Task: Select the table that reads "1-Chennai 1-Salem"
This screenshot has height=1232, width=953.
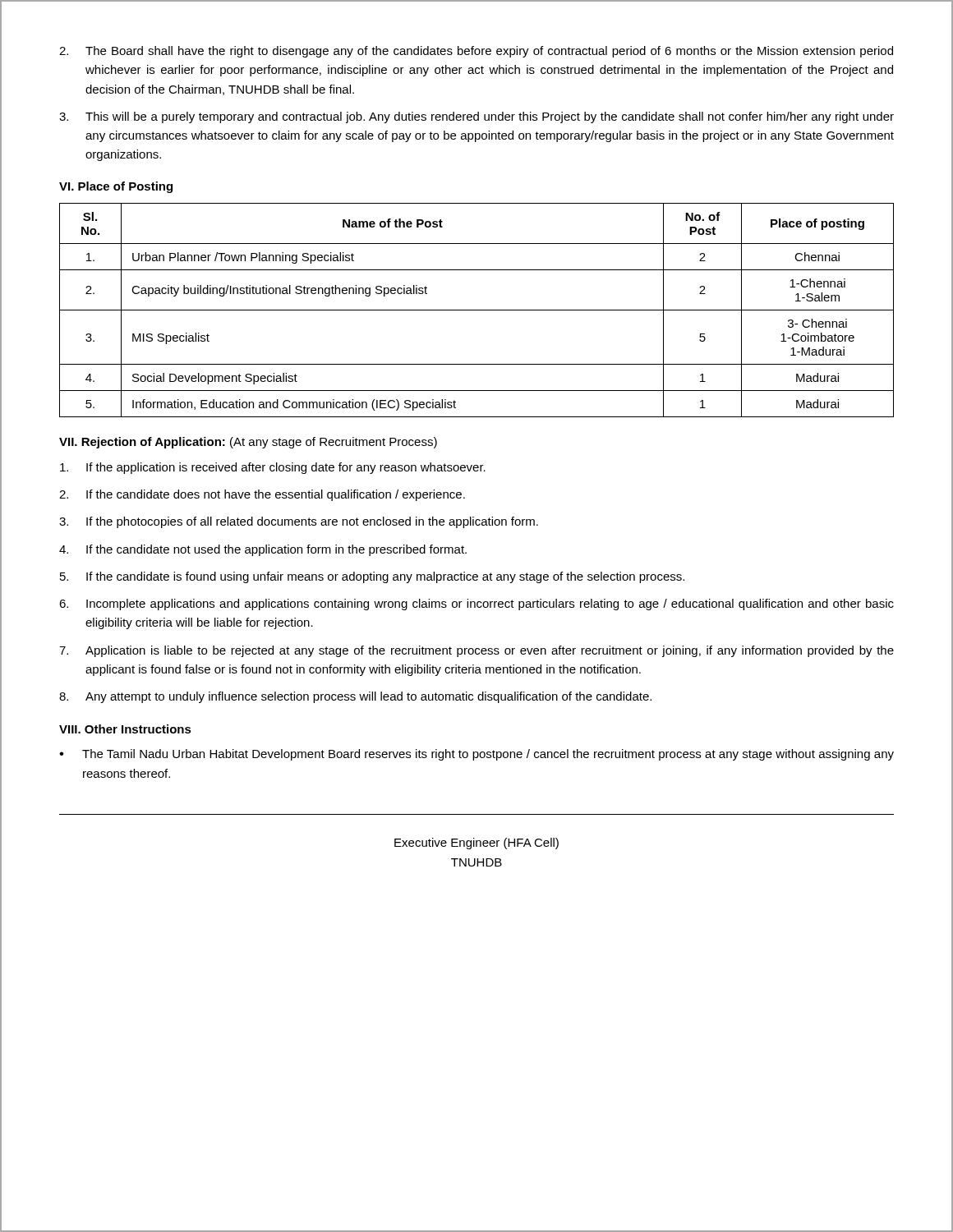Action: (x=476, y=310)
